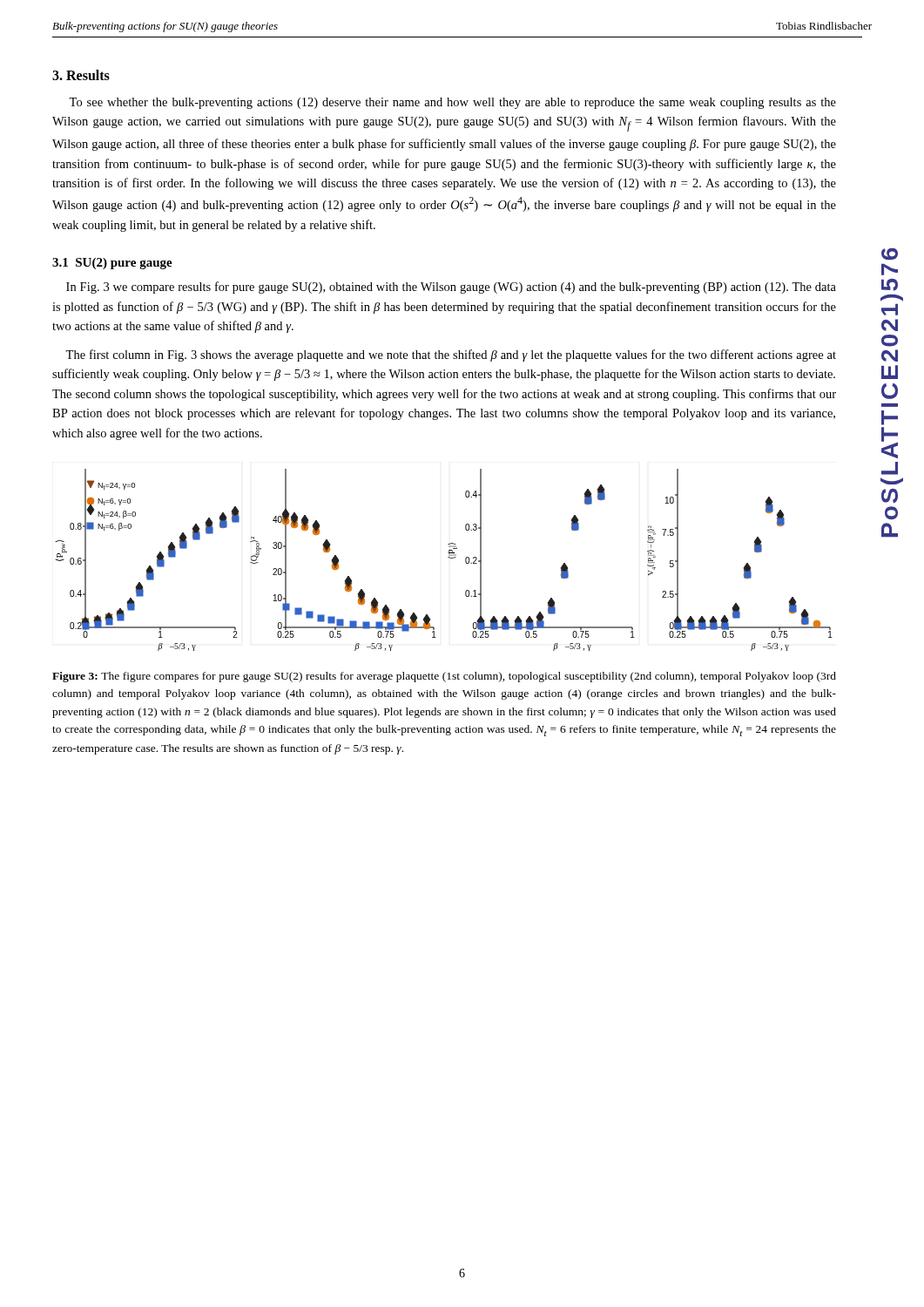Locate the caption that opens with "Figure 3: The figure"
The width and height of the screenshot is (924, 1307).
(x=444, y=712)
